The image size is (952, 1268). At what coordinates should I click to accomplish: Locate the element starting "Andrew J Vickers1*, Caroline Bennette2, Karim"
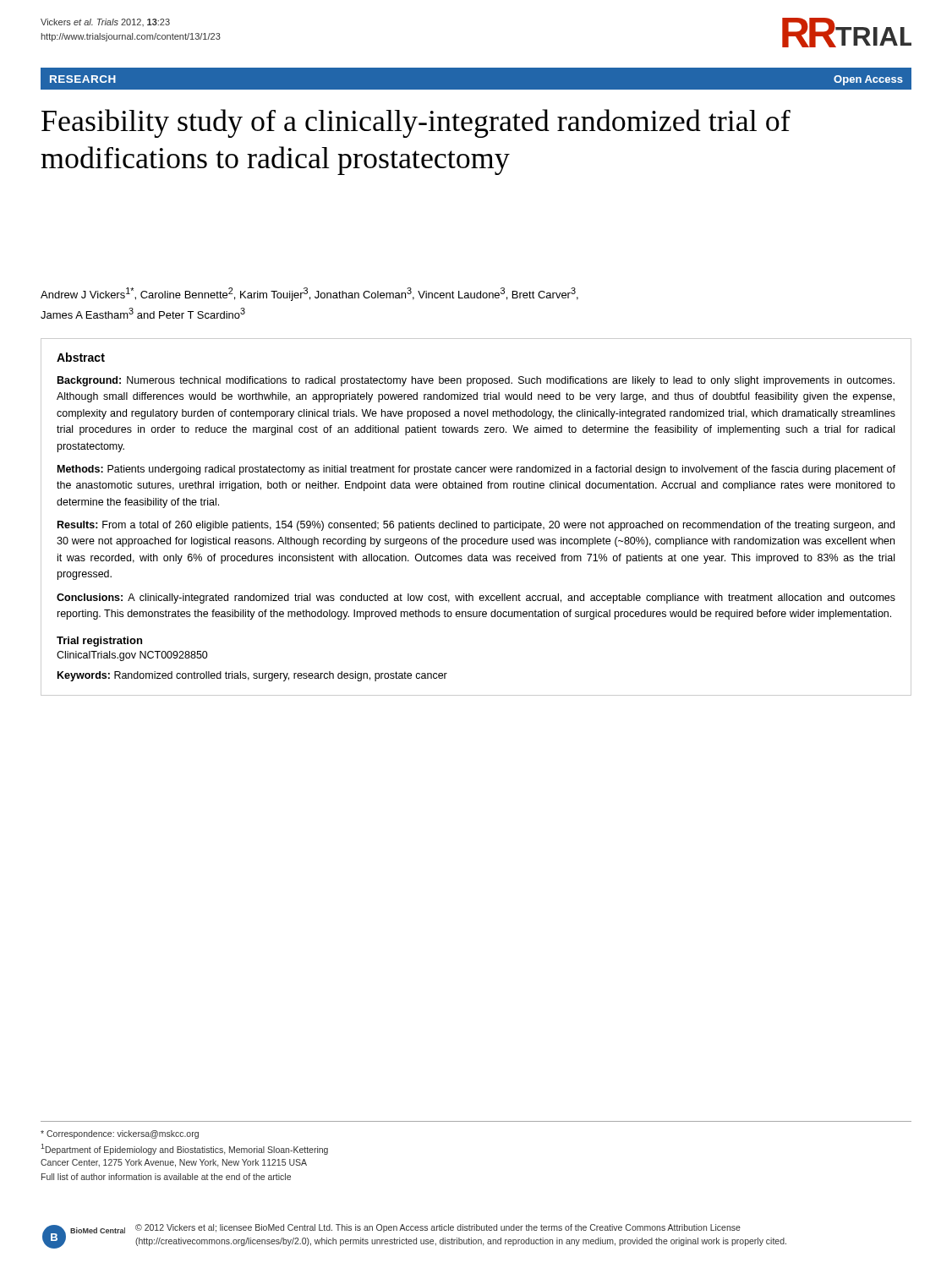[310, 304]
